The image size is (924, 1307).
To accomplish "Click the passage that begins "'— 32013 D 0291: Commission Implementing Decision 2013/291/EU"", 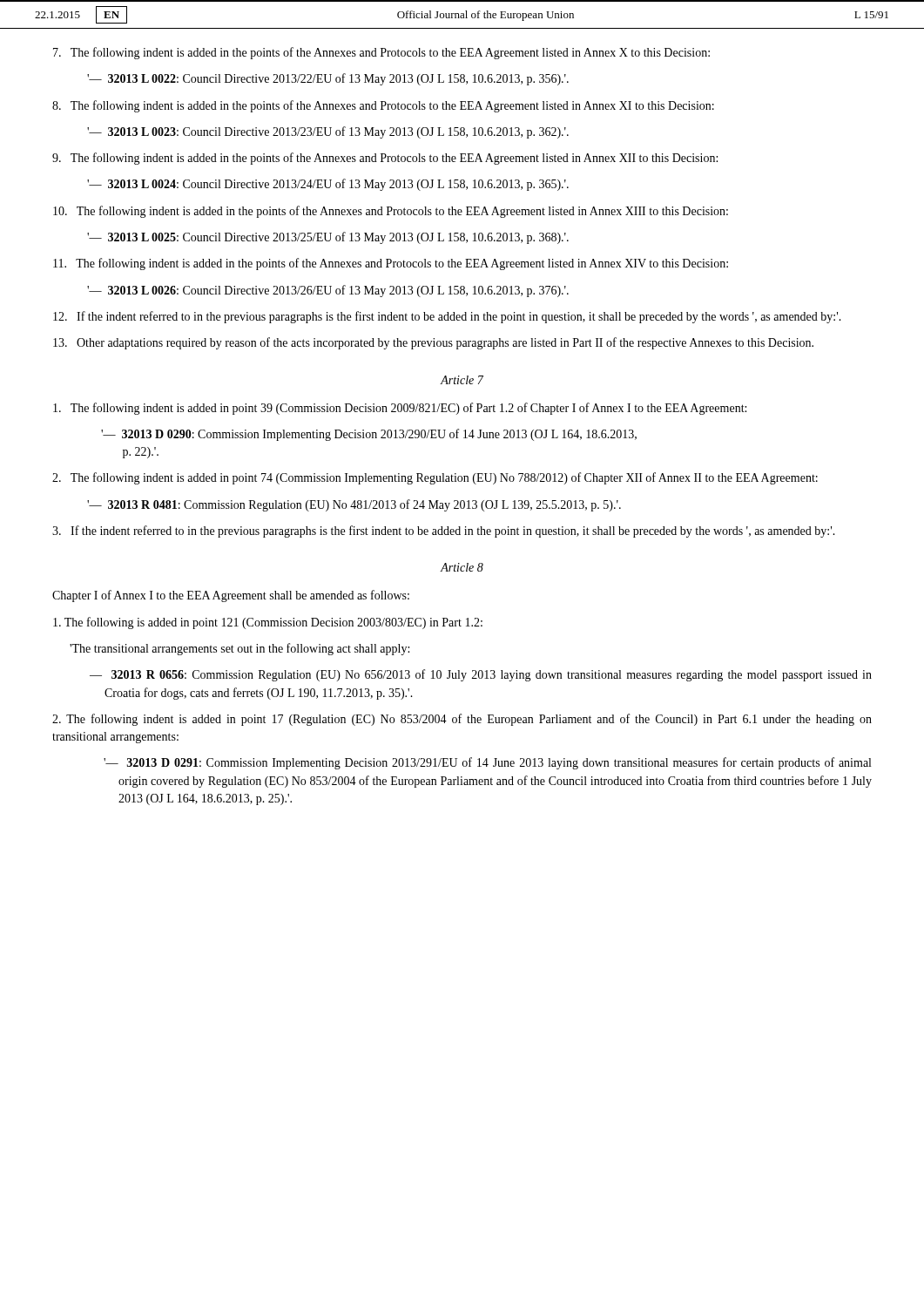I will 486,781.
